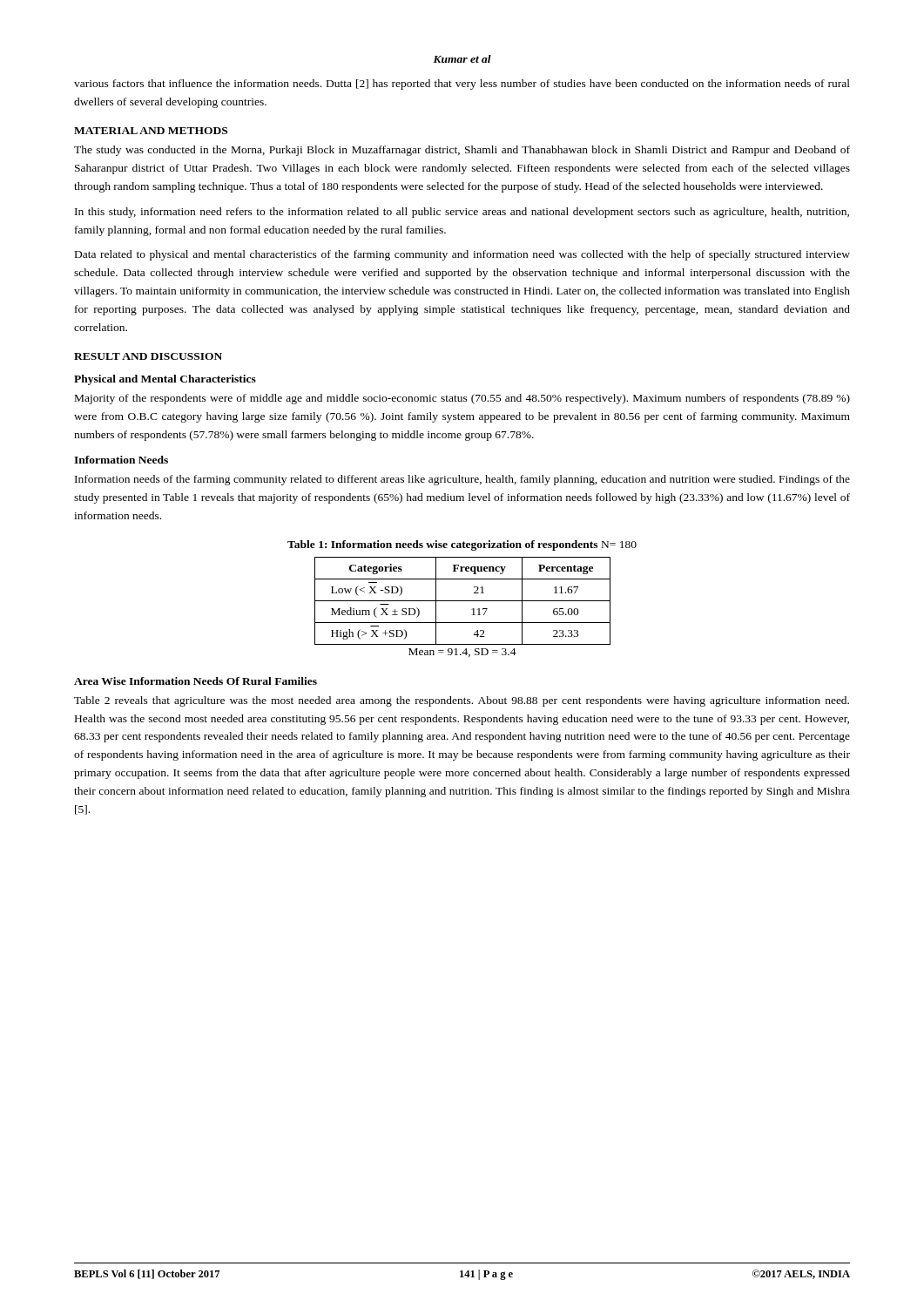Click on the region starting "Table 1: Information needs wise"
This screenshot has width=924, height=1307.
[x=462, y=544]
